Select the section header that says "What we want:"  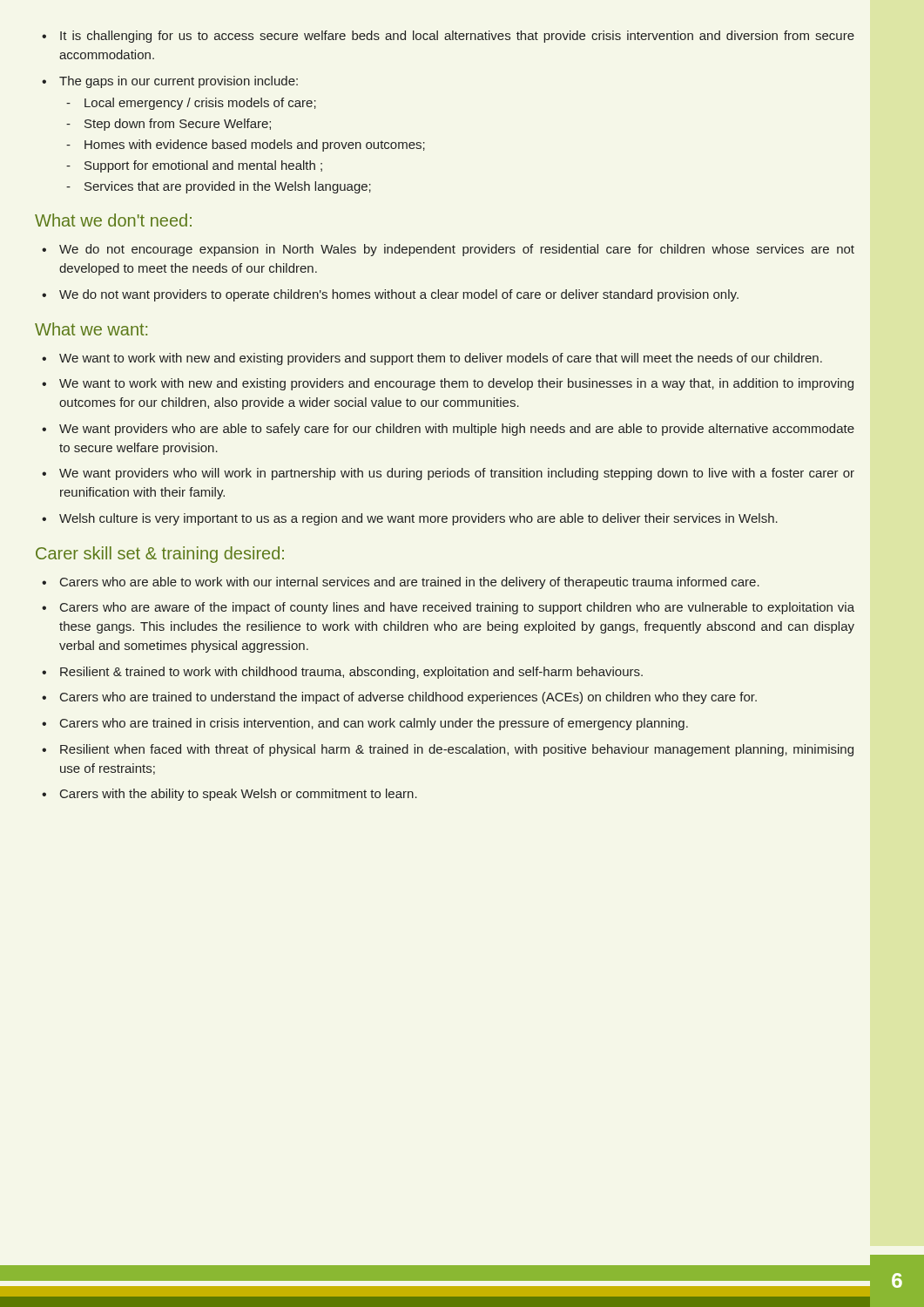pos(92,329)
